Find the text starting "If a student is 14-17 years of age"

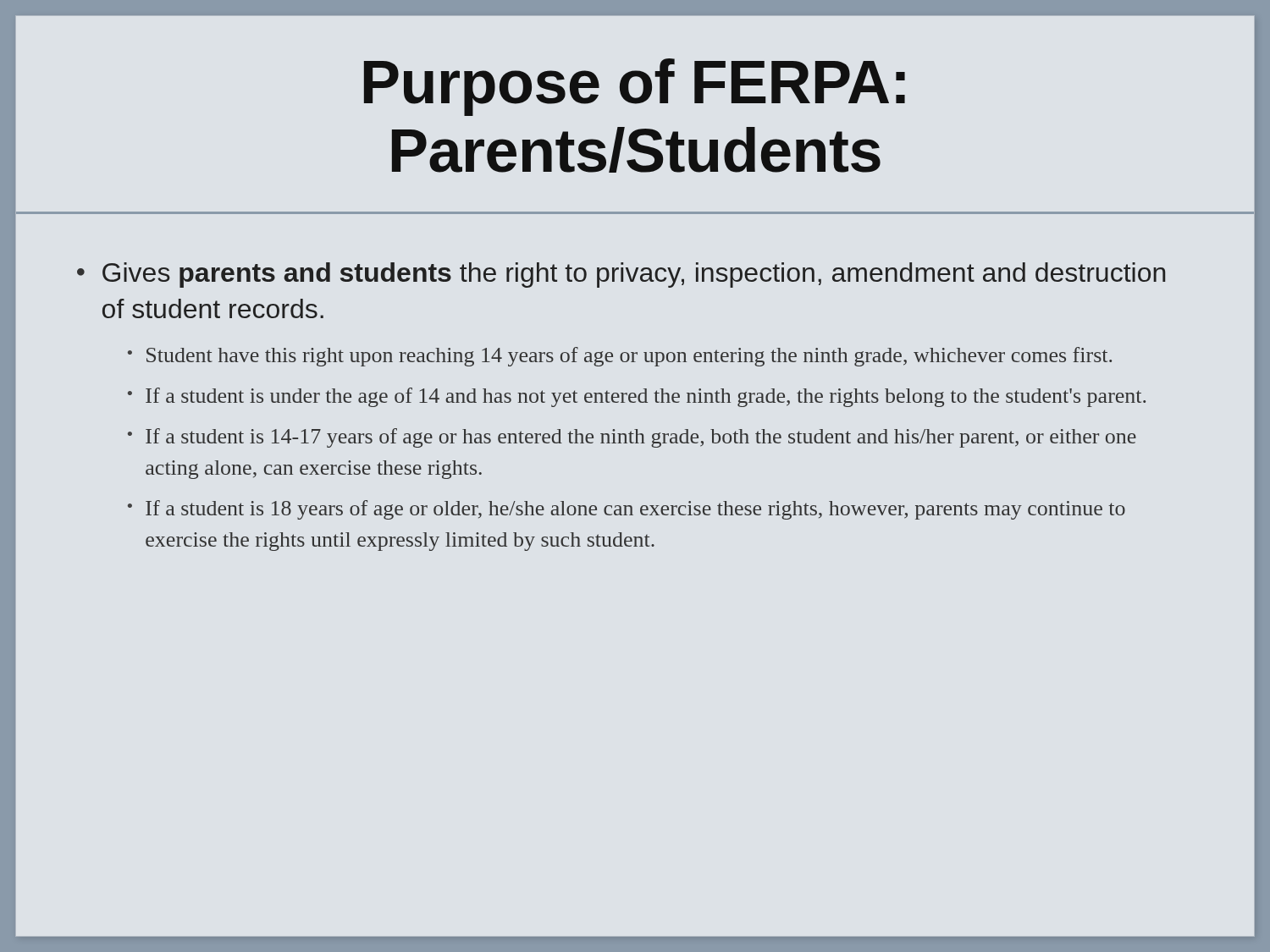[x=641, y=452]
